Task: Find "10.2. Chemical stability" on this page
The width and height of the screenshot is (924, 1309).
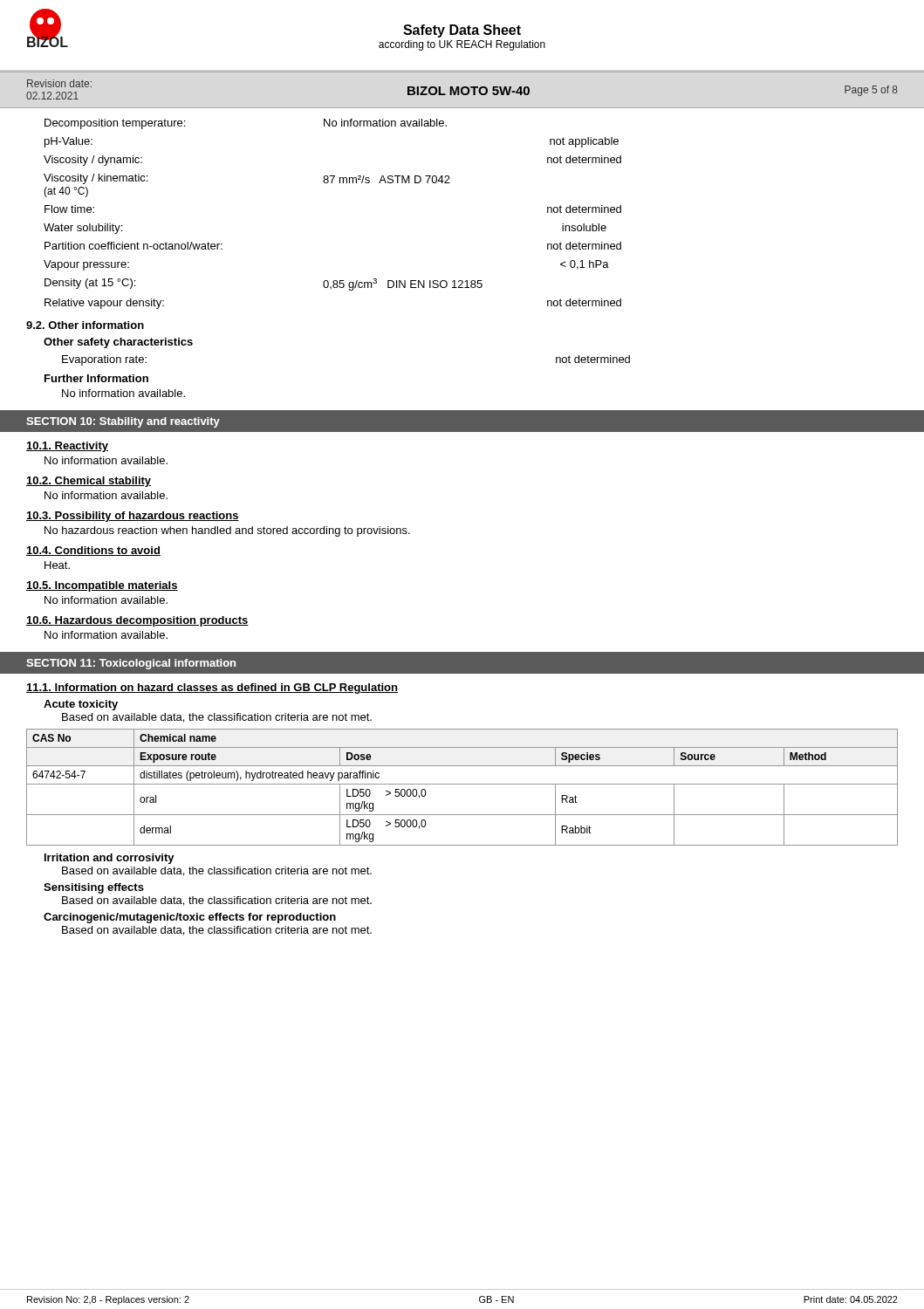Action: click(x=89, y=481)
